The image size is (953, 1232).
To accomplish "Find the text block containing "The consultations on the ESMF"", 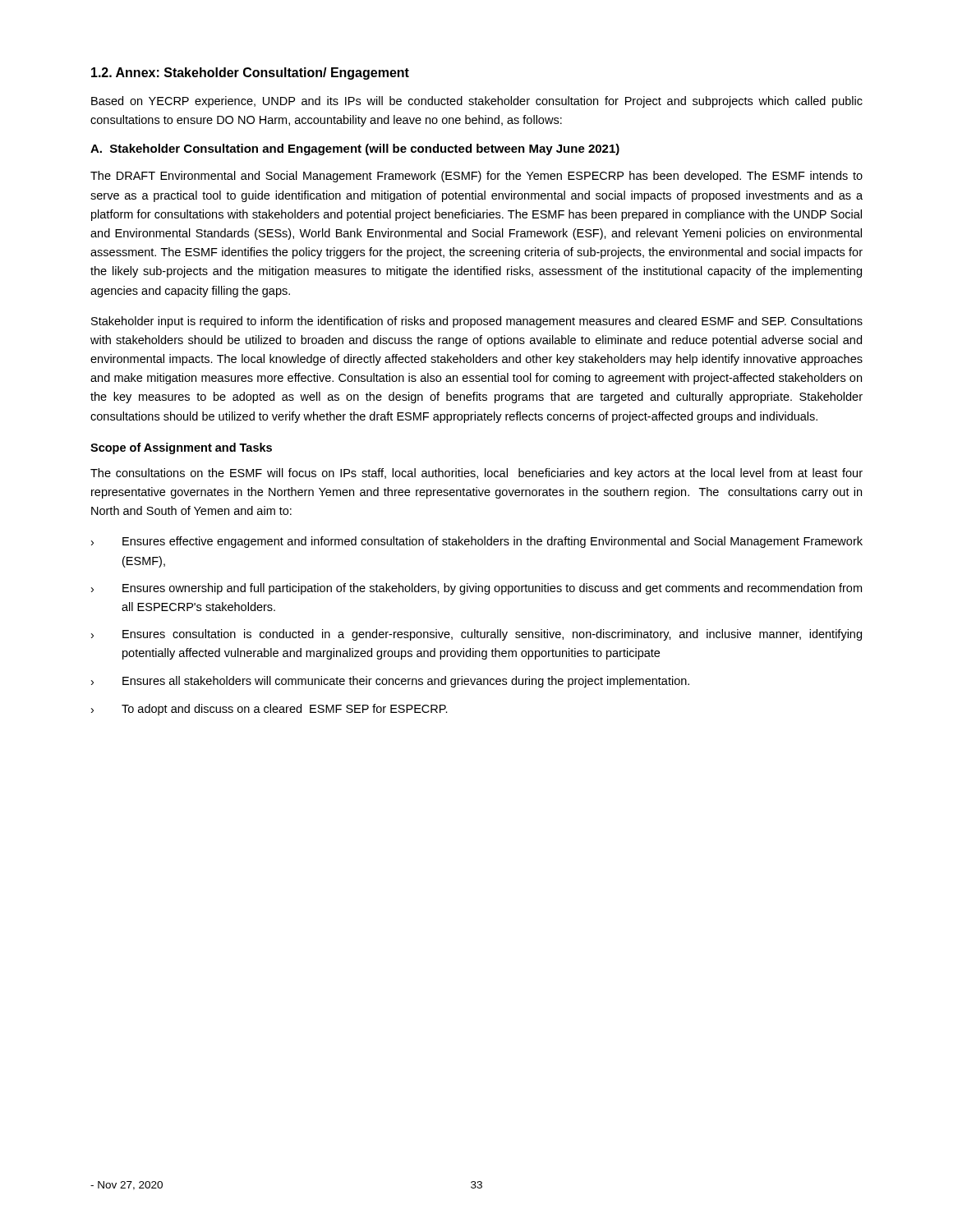I will tap(476, 492).
